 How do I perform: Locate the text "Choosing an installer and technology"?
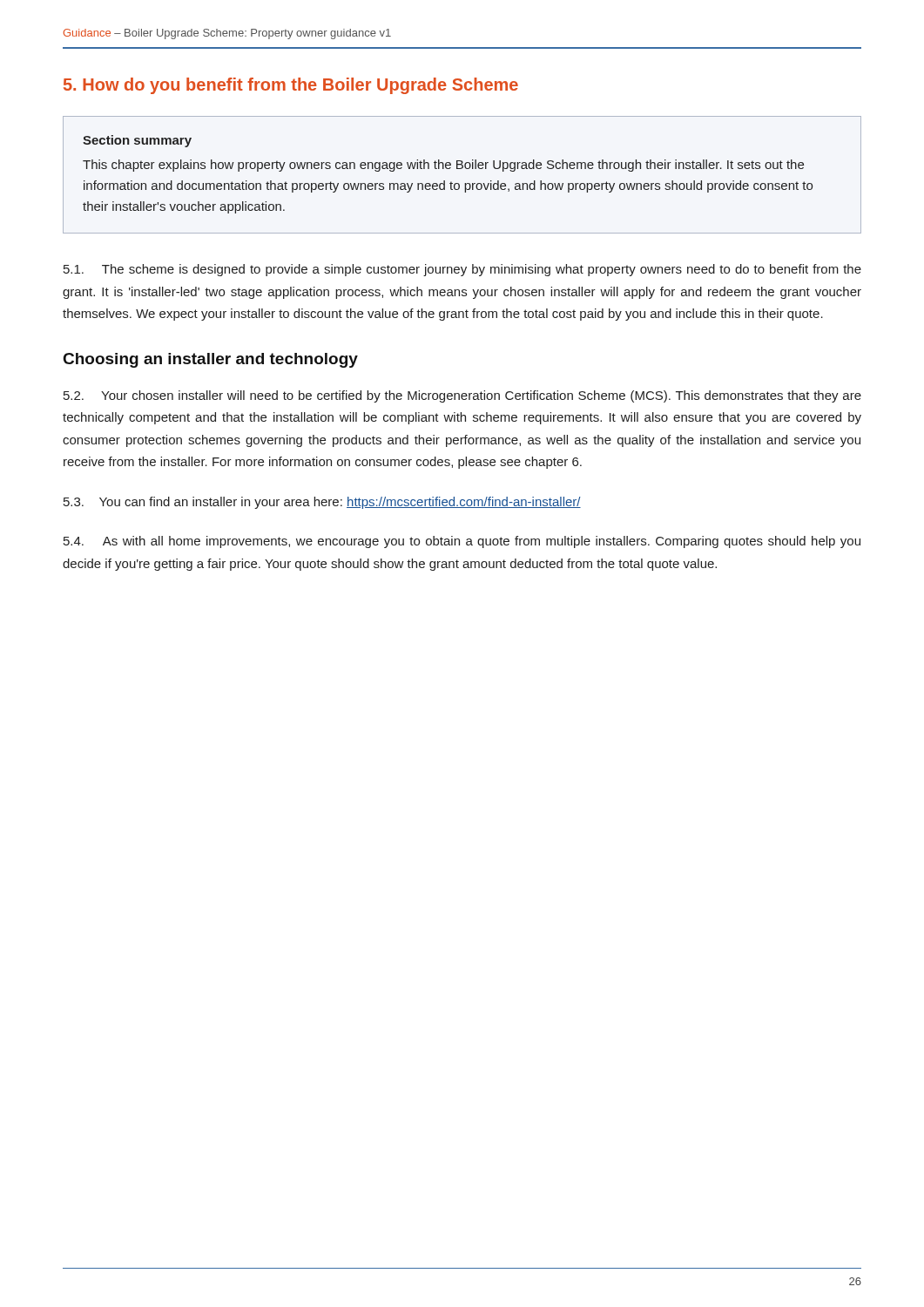210,358
